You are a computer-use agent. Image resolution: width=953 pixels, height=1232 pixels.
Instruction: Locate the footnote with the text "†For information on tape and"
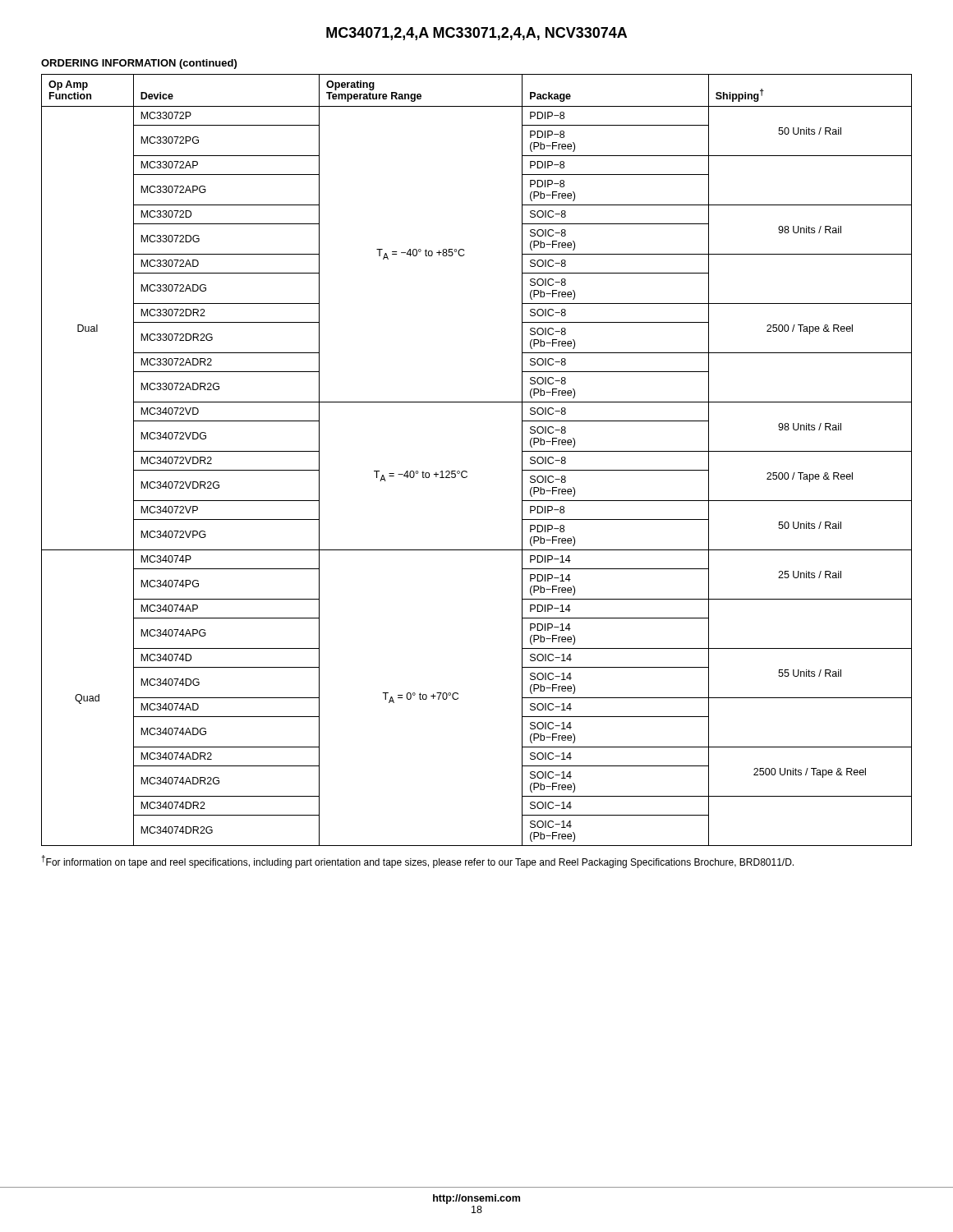point(418,861)
